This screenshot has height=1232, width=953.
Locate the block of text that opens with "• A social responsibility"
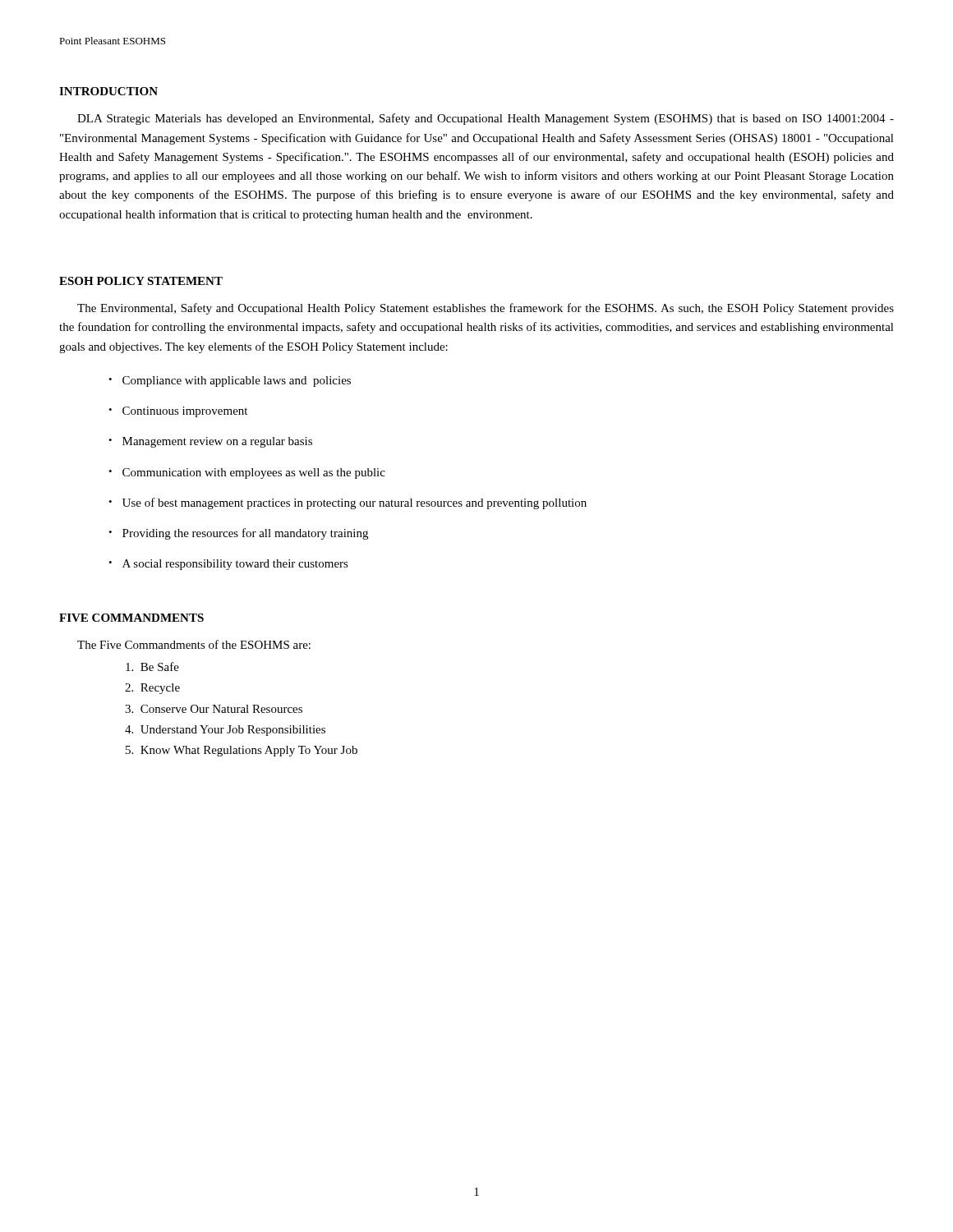tap(228, 564)
